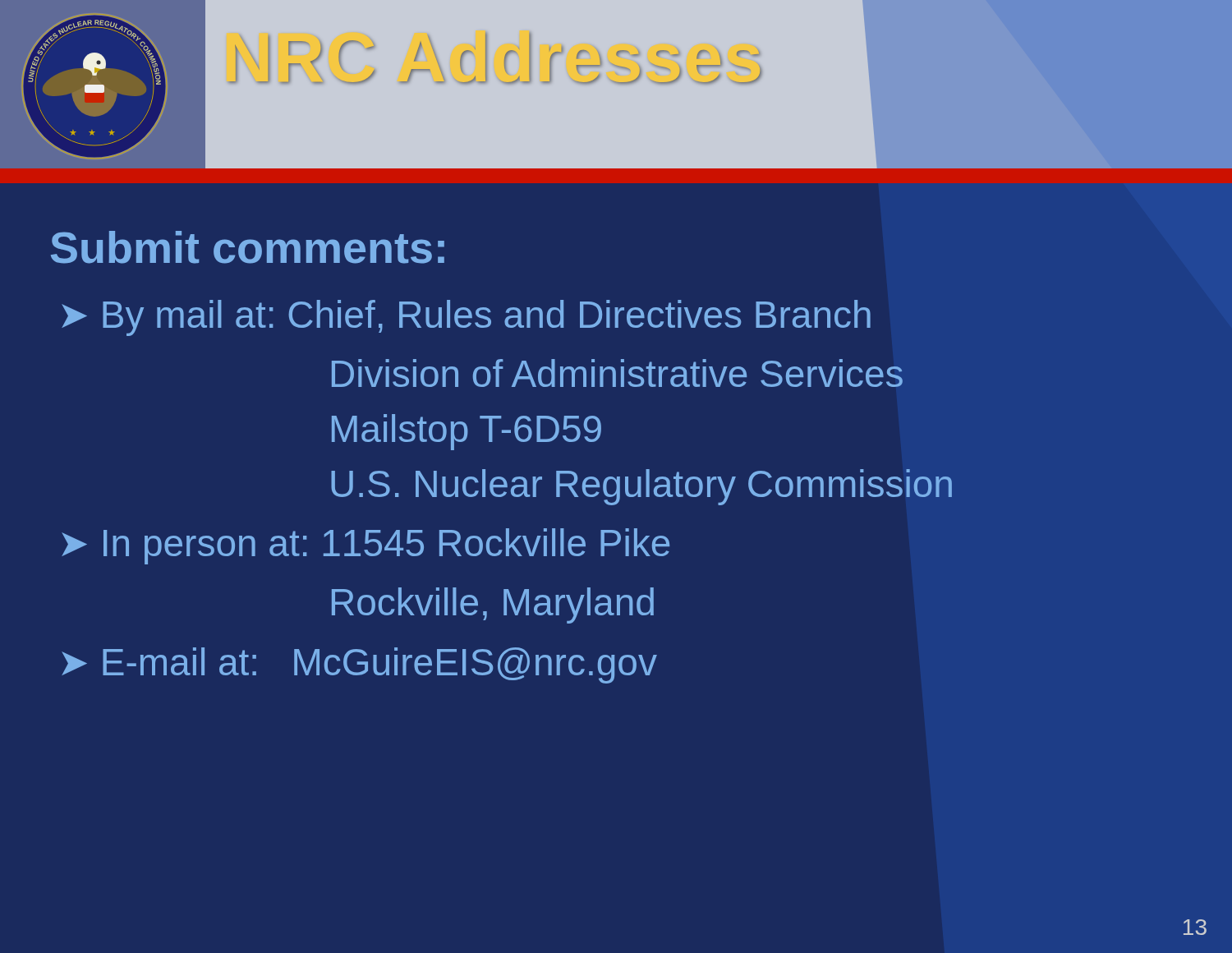Viewport: 1232px width, 953px height.
Task: Select the logo
Action: tap(94, 86)
